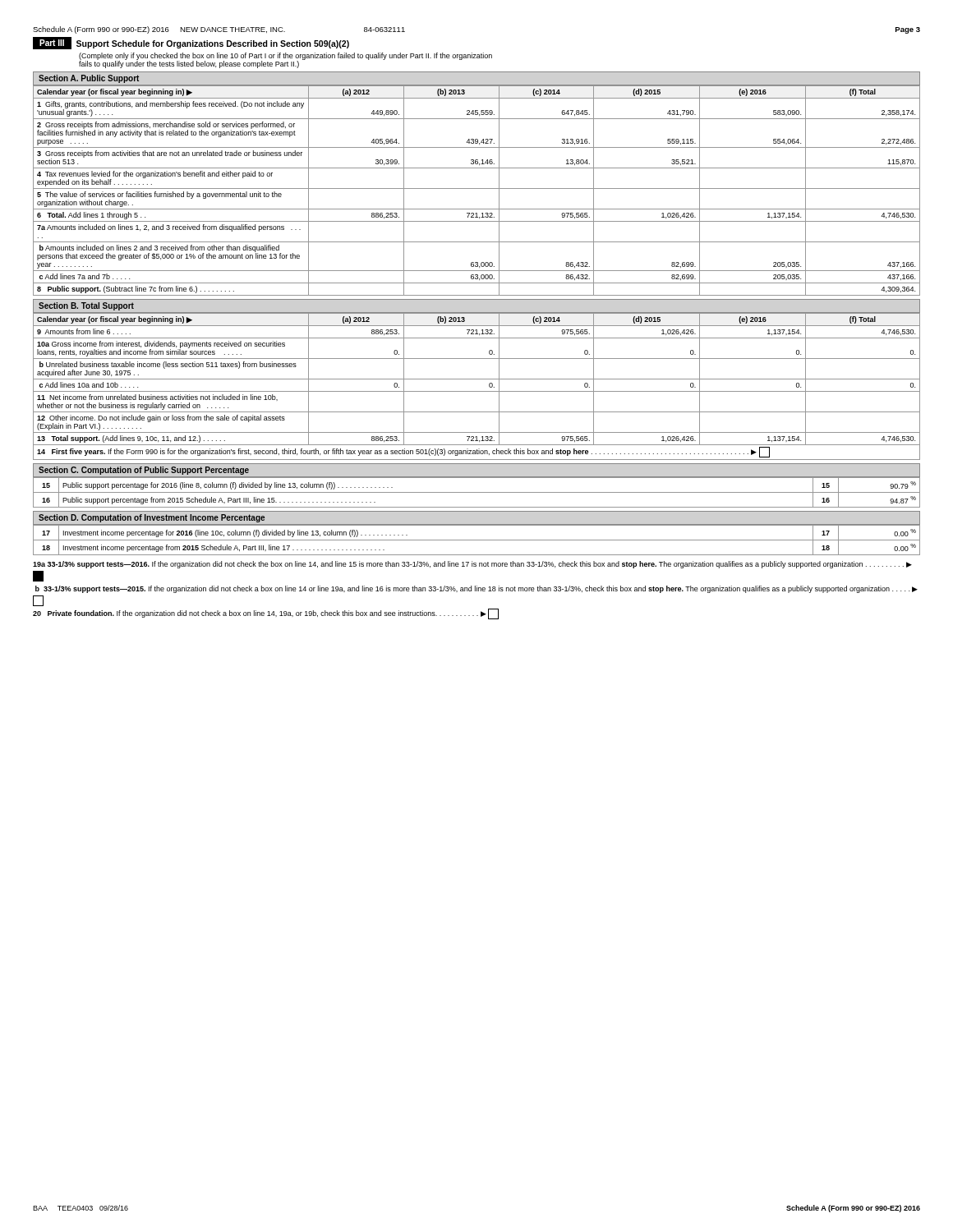Point to the block beginning "(Complete only if you checked the box on"

(286, 60)
